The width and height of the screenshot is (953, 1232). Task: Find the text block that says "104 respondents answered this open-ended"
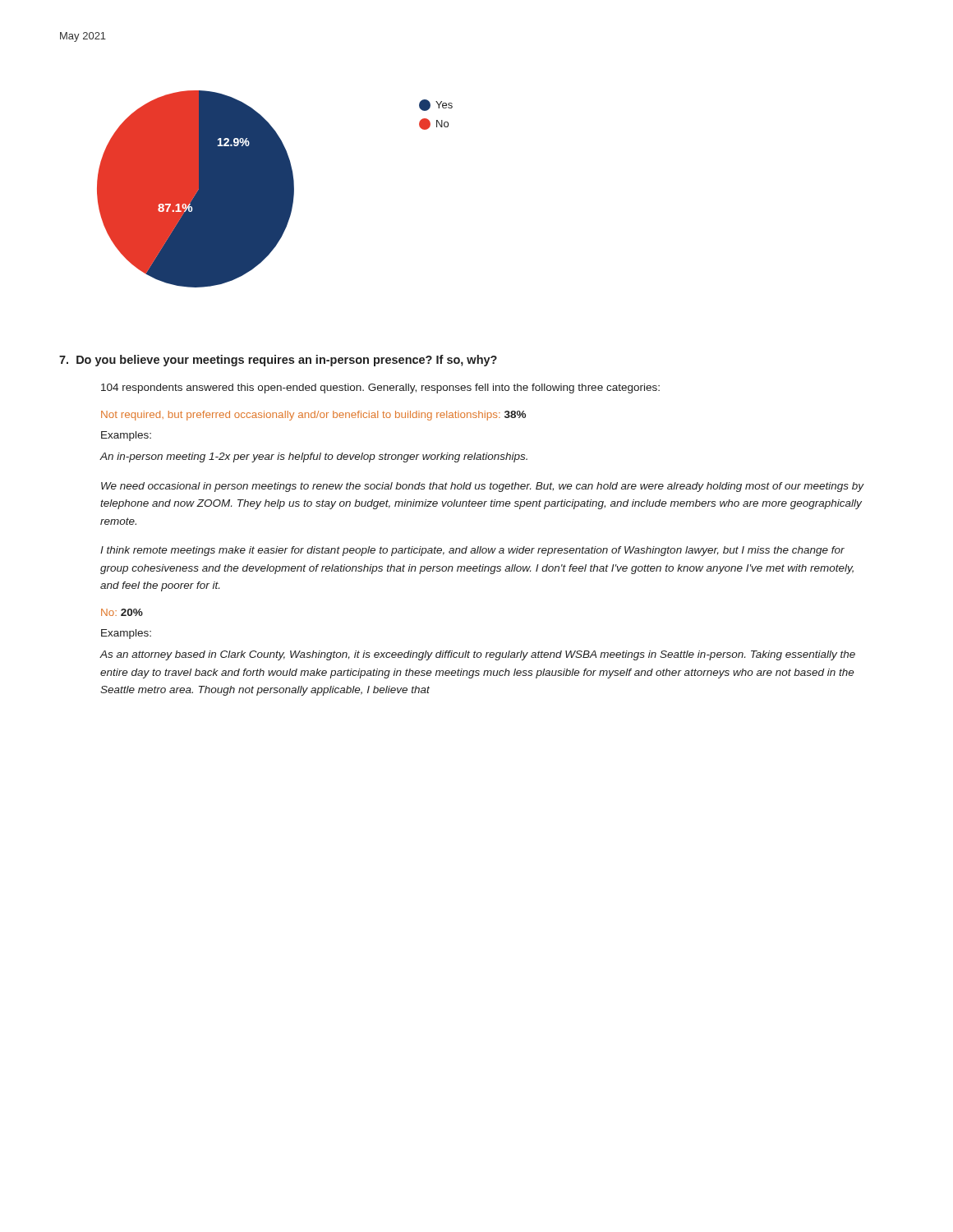380,387
